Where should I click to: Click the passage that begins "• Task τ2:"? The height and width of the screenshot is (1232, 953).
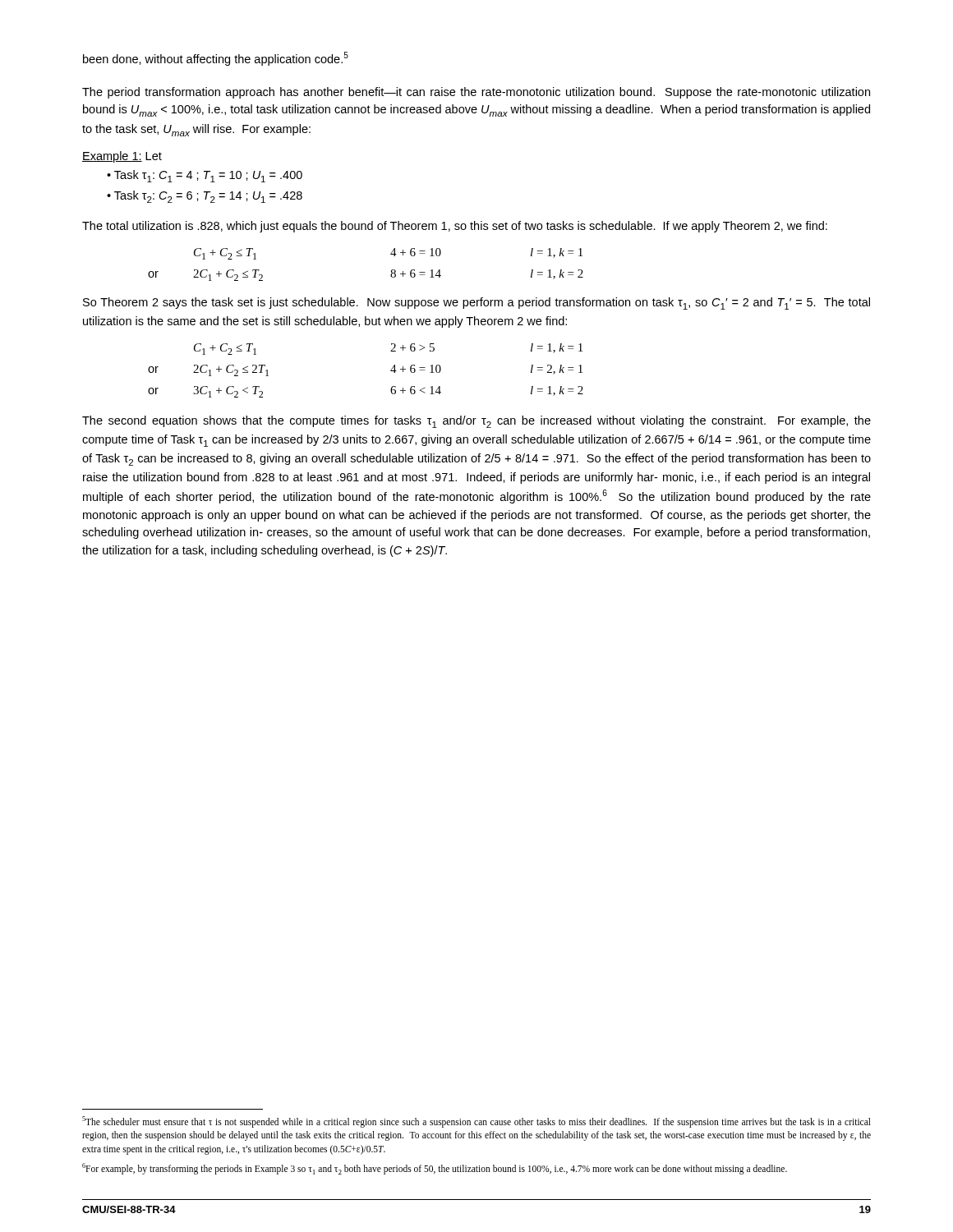(x=205, y=197)
